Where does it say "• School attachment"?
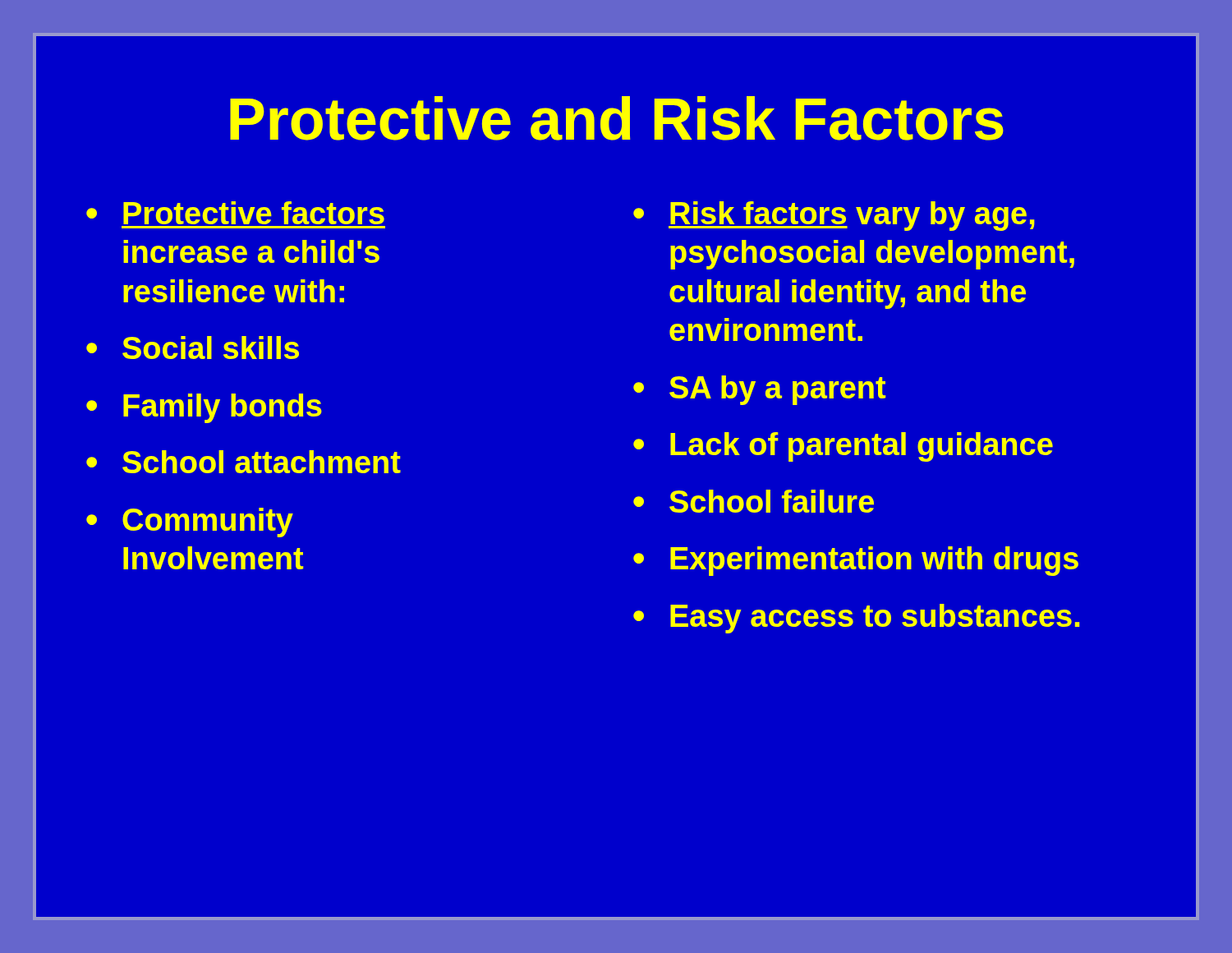This screenshot has height=953, width=1232. coord(342,463)
